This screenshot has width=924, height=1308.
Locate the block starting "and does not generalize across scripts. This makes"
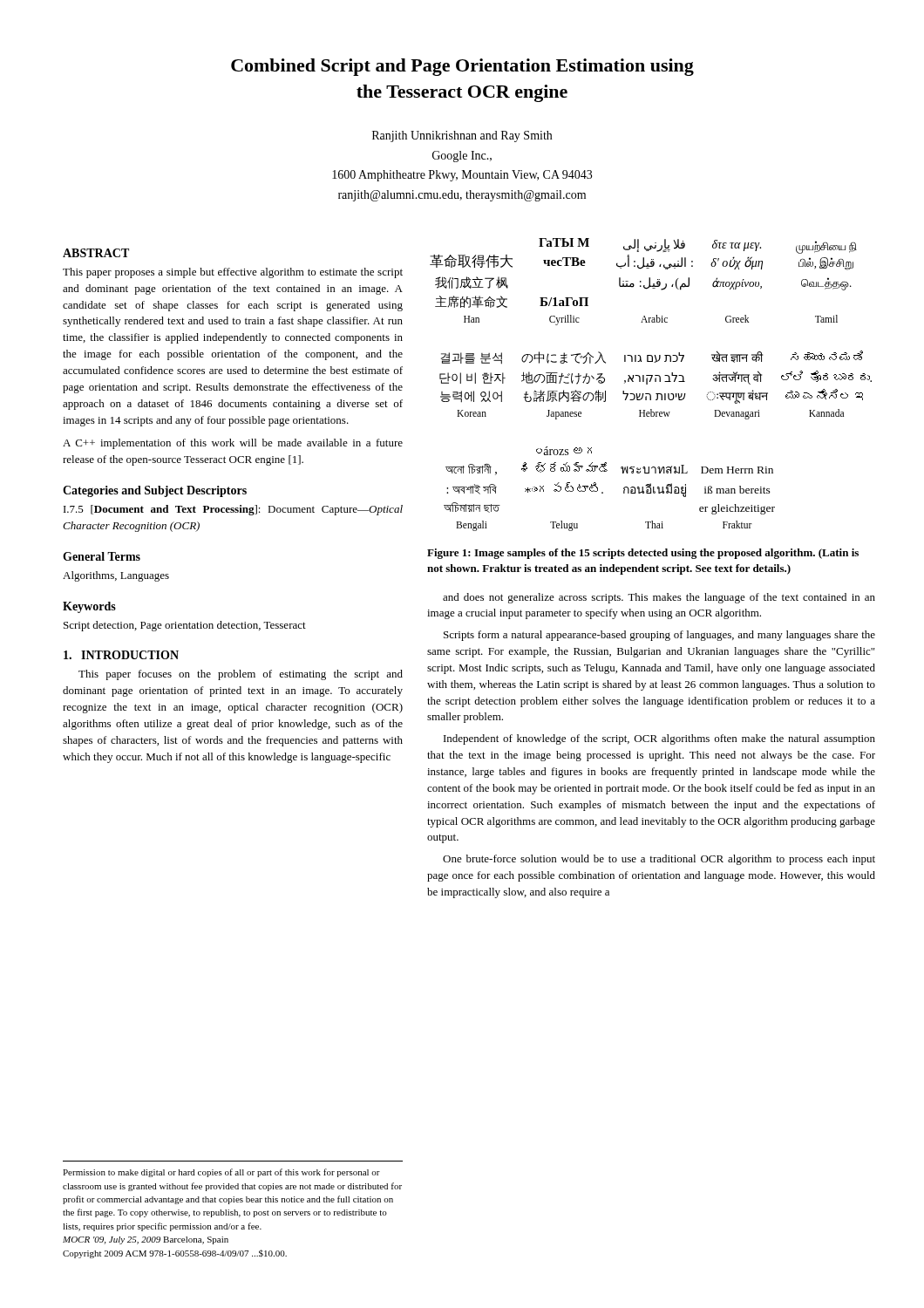651,605
